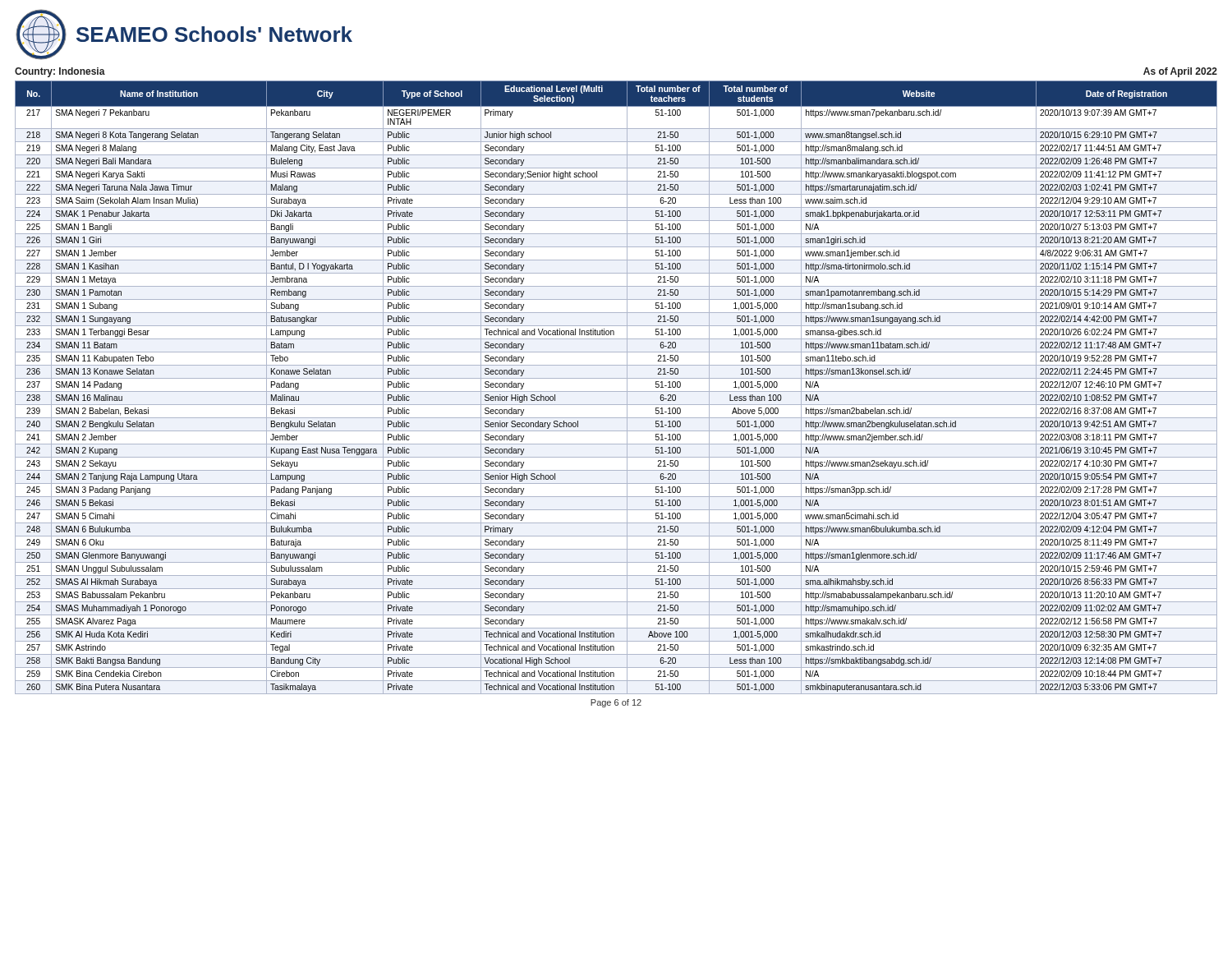This screenshot has height=953, width=1232.
Task: Select the text containing "Country: Indonesia"
Action: [60, 71]
